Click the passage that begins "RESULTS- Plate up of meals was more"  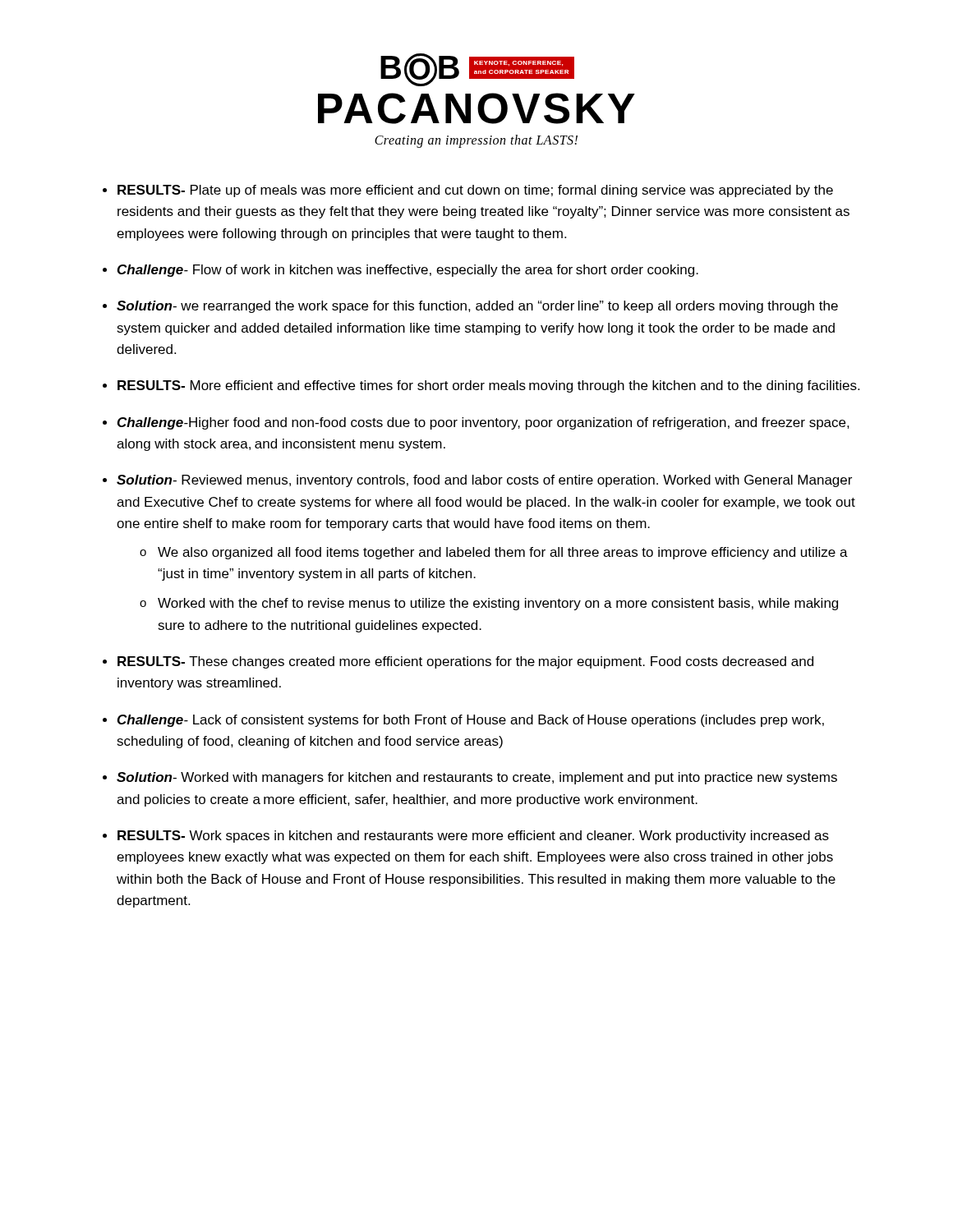483,212
